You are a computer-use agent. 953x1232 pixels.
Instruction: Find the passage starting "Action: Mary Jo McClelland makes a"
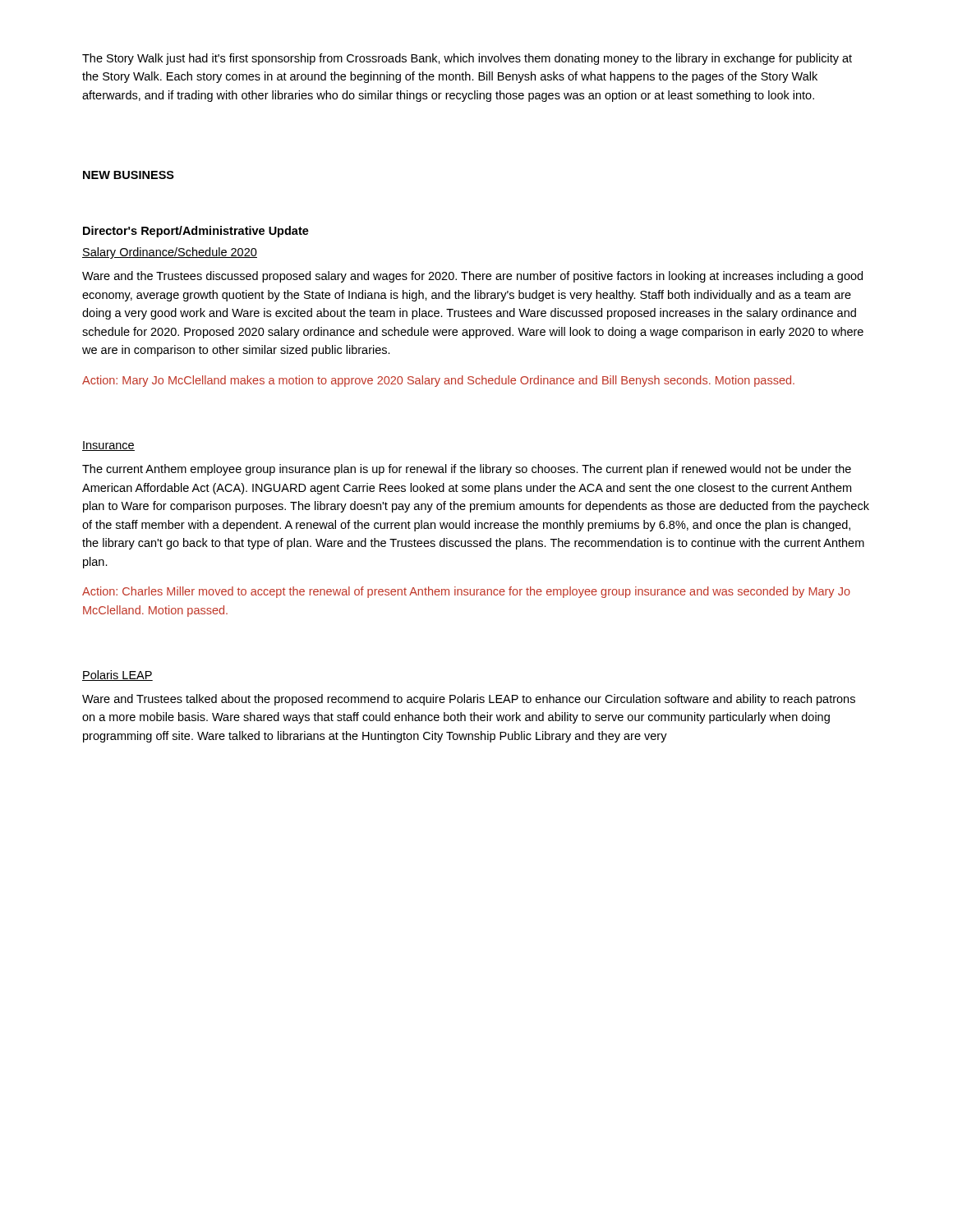439,380
